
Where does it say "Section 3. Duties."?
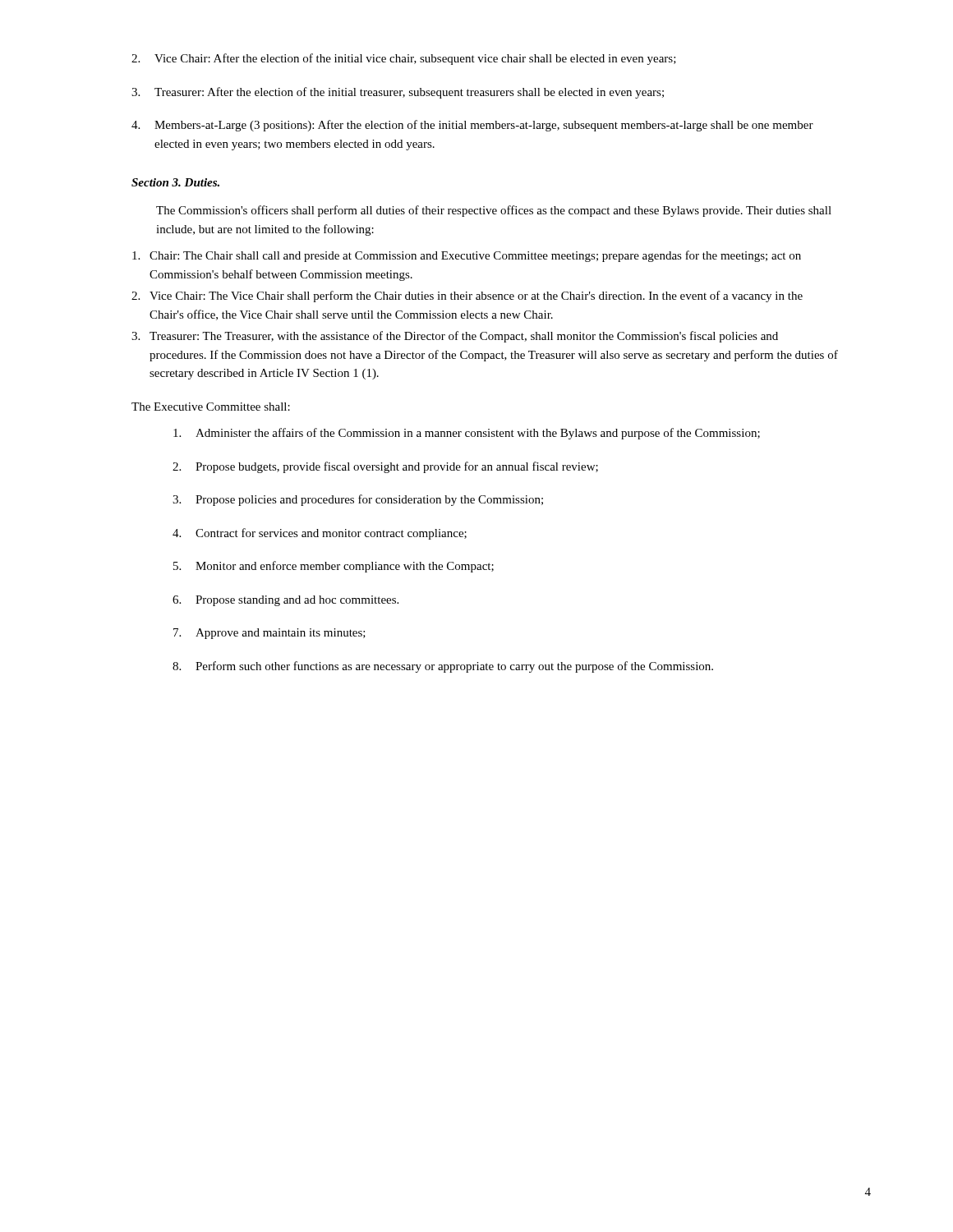[x=176, y=182]
